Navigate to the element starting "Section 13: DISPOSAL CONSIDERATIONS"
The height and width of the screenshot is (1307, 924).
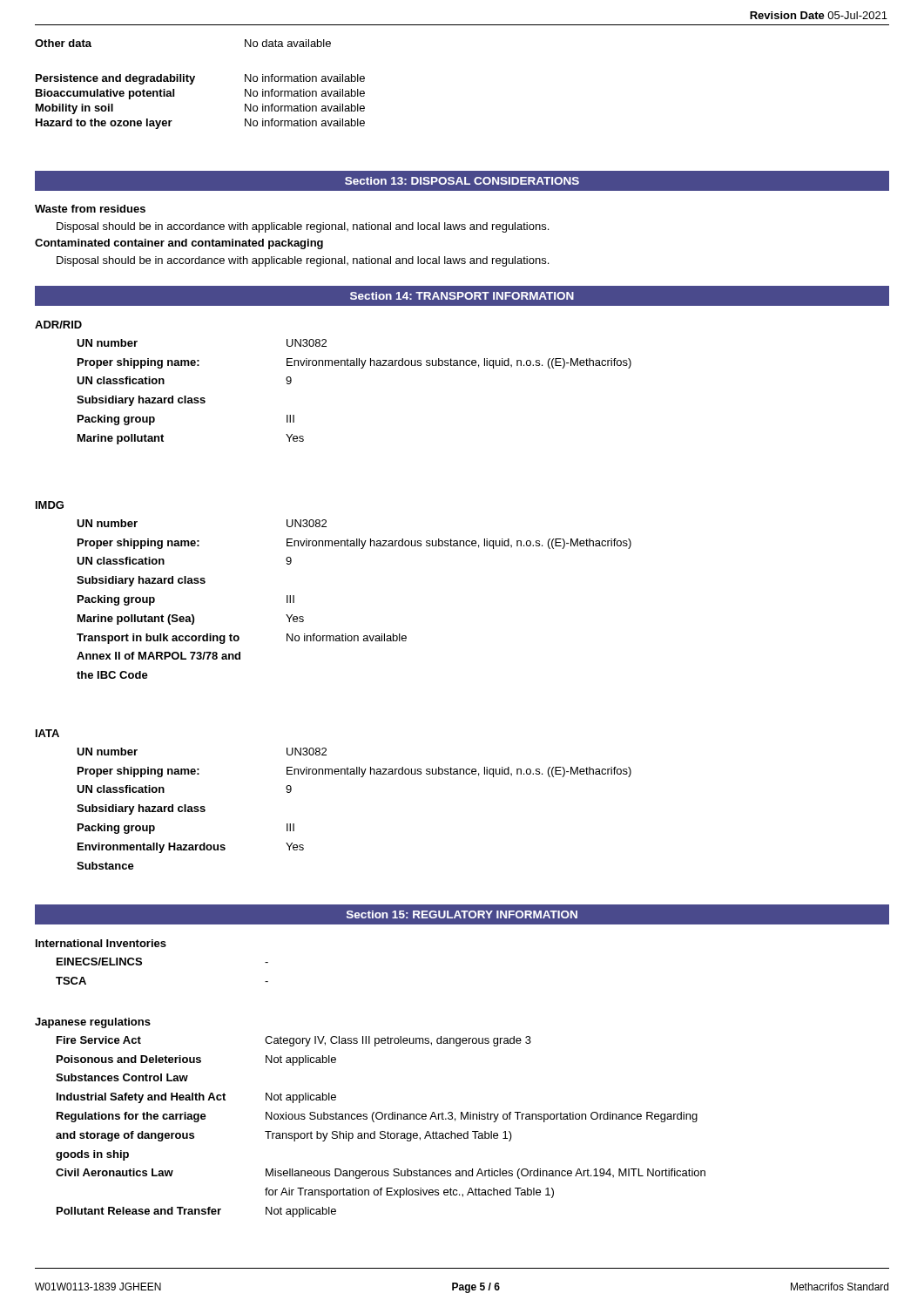tap(462, 181)
